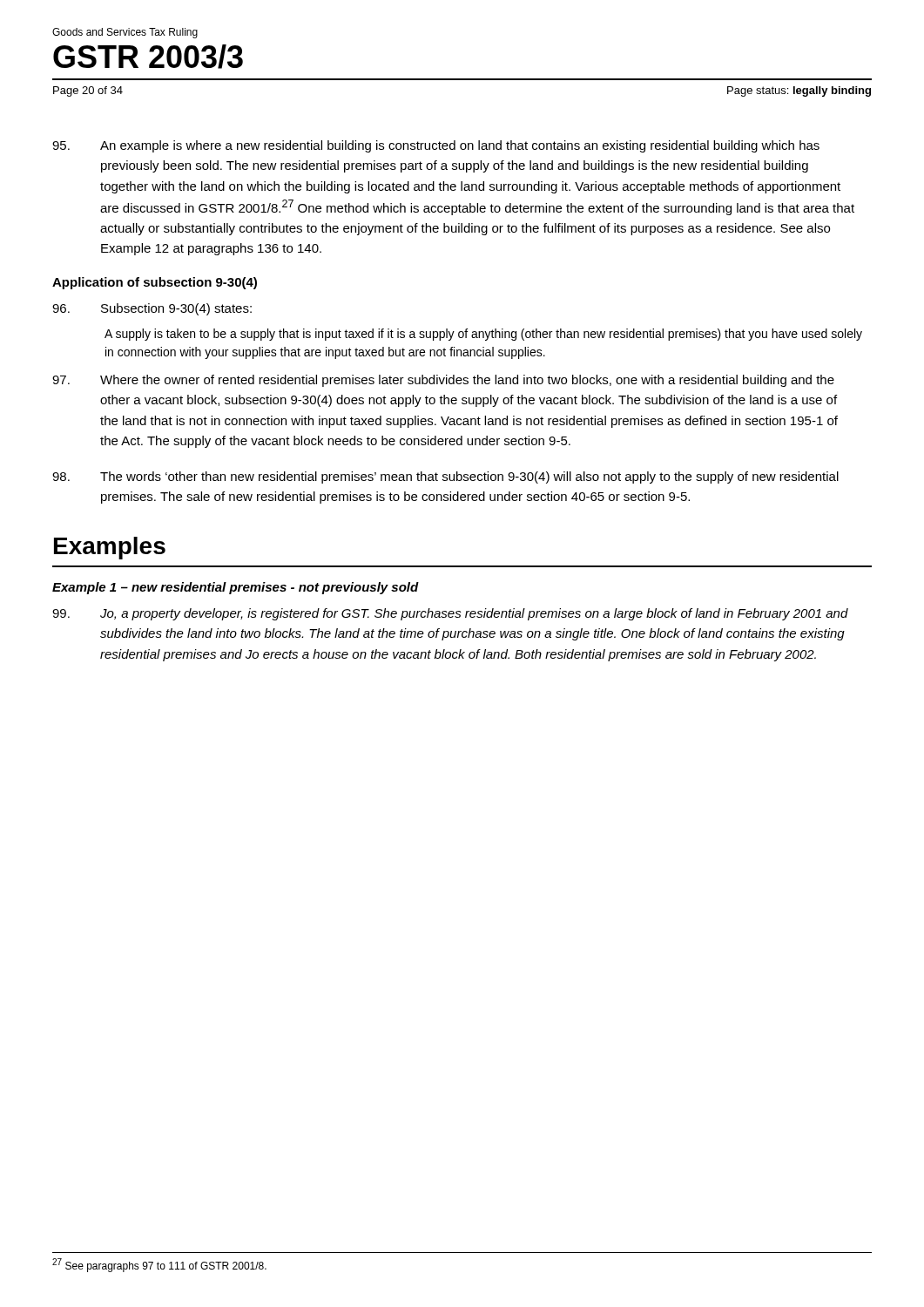Point to the block starting "A supply is"
924x1307 pixels.
click(483, 343)
